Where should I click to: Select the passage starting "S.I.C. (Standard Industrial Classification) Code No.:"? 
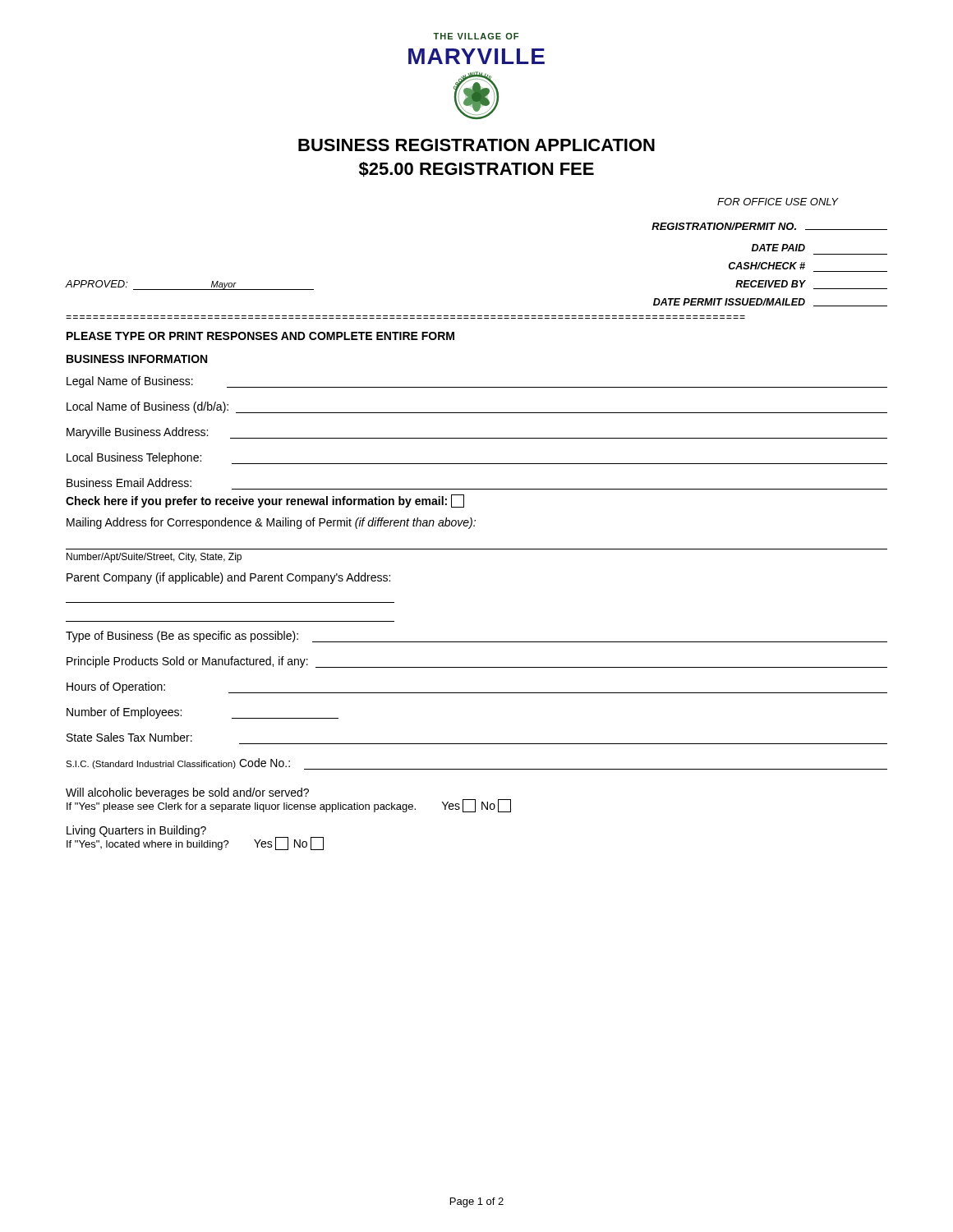click(476, 763)
